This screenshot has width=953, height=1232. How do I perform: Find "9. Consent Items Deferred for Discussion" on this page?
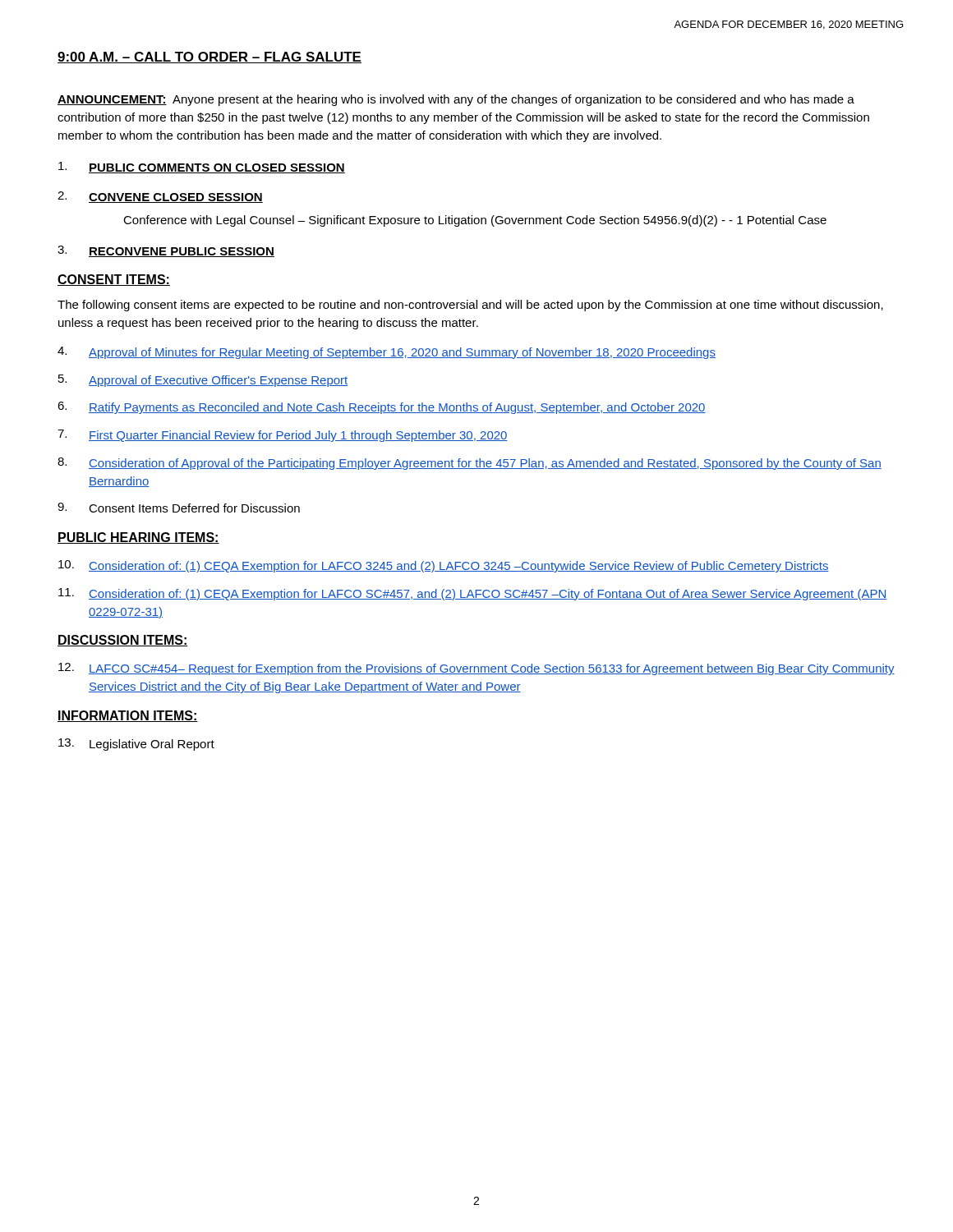(179, 509)
